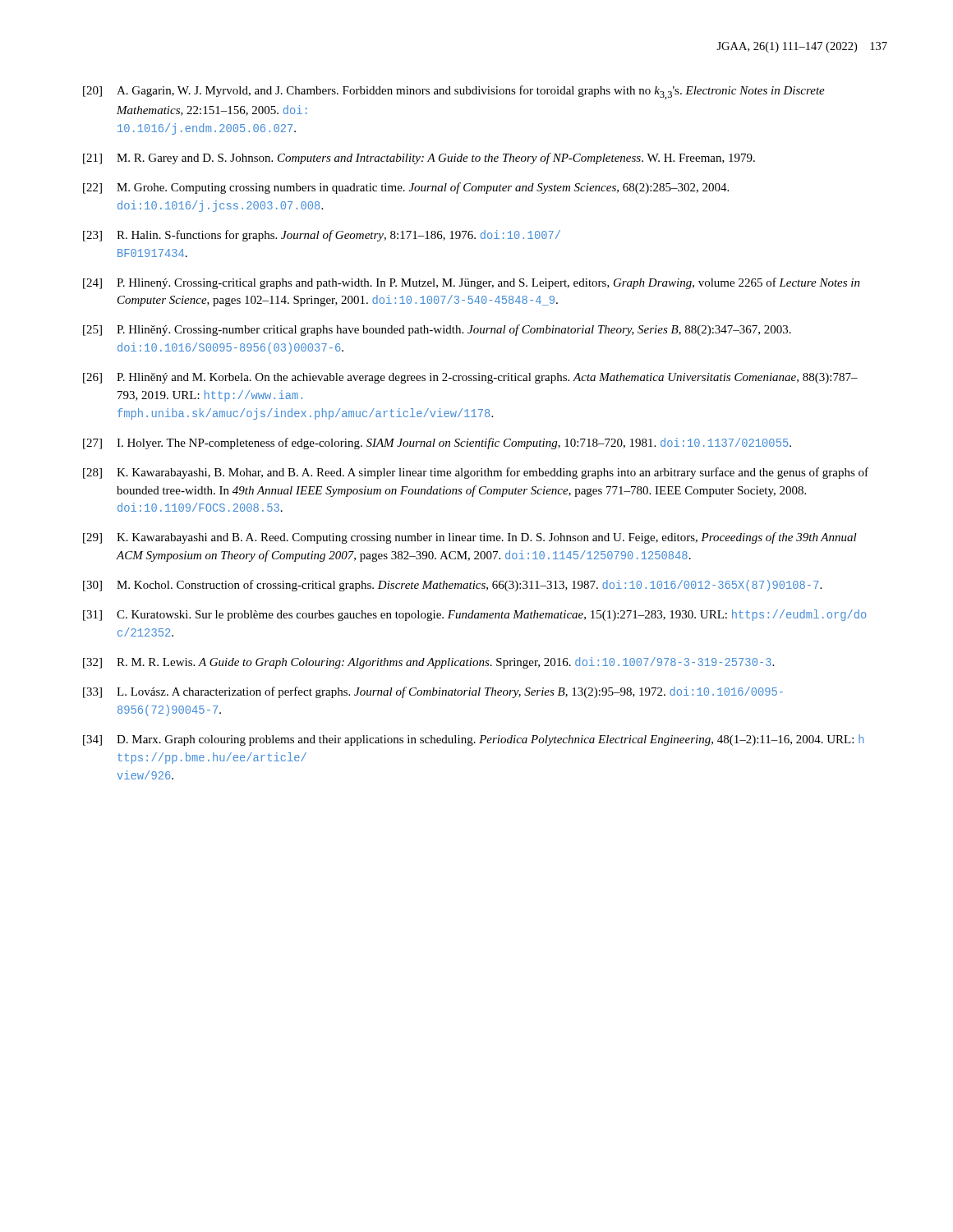Navigate to the block starting "[23] R. Halin. S-functions"
This screenshot has height=1232, width=953.
(x=476, y=244)
